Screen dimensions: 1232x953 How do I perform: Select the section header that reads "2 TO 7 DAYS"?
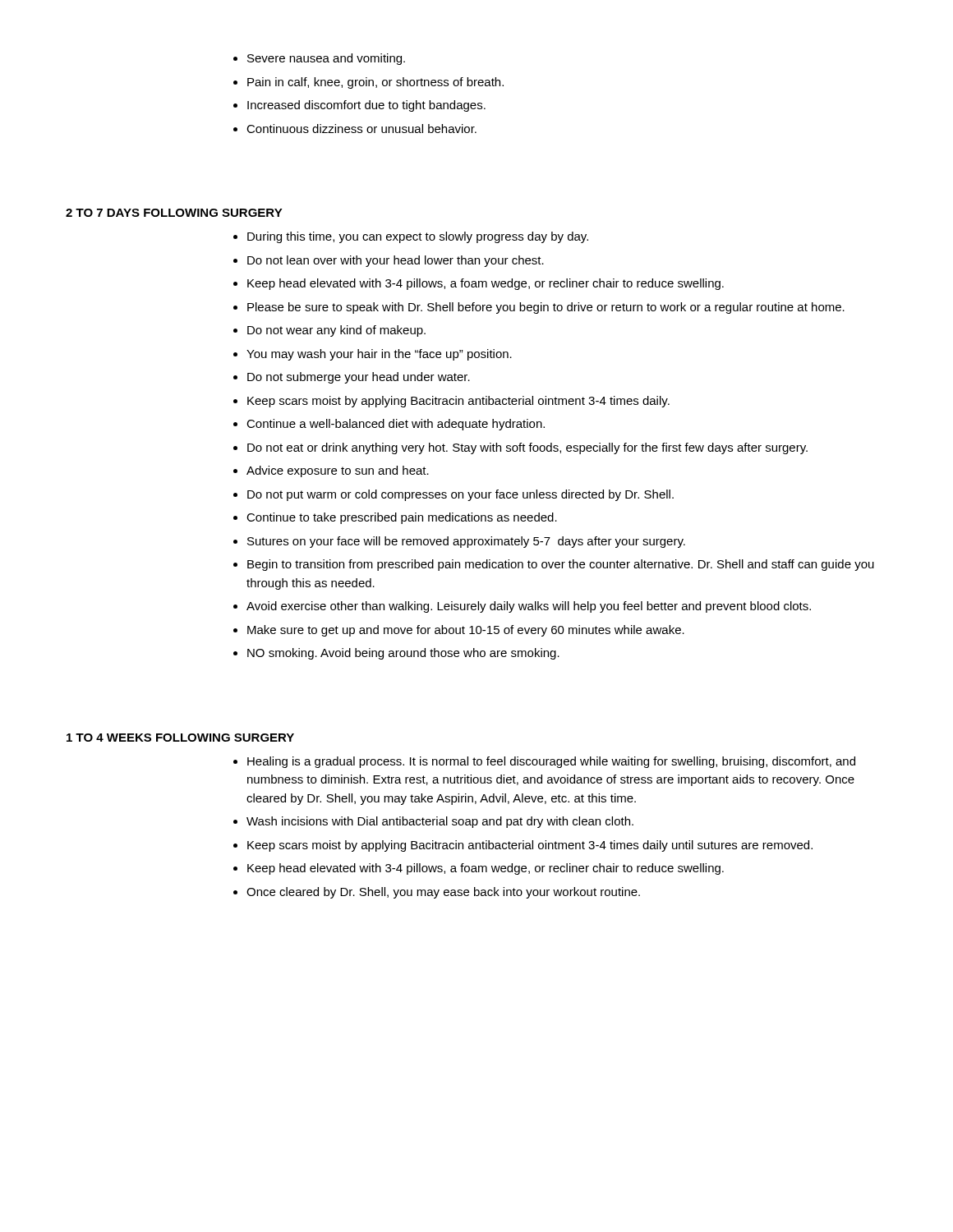pyautogui.click(x=174, y=212)
